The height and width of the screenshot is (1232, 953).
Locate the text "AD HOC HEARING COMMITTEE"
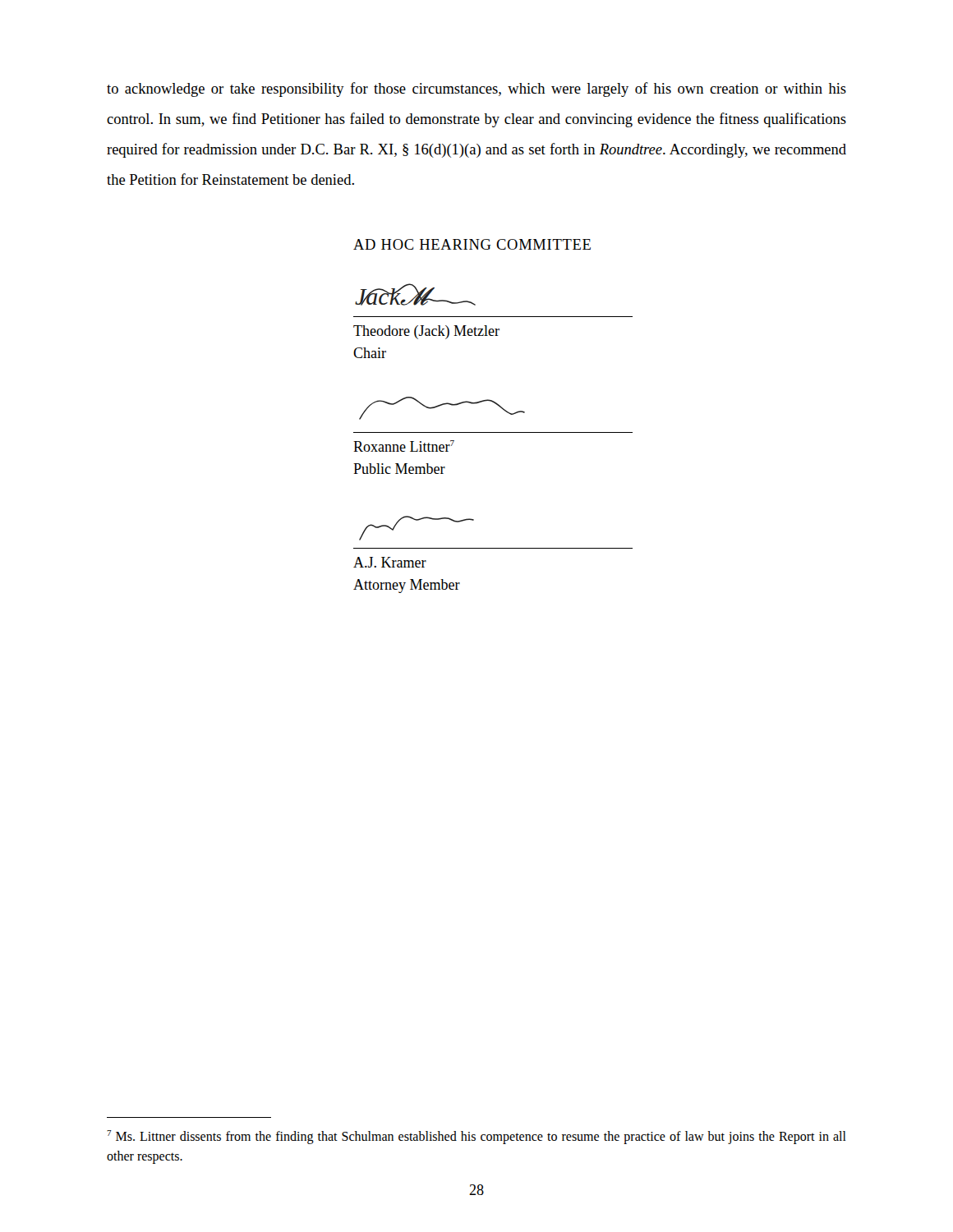point(473,245)
